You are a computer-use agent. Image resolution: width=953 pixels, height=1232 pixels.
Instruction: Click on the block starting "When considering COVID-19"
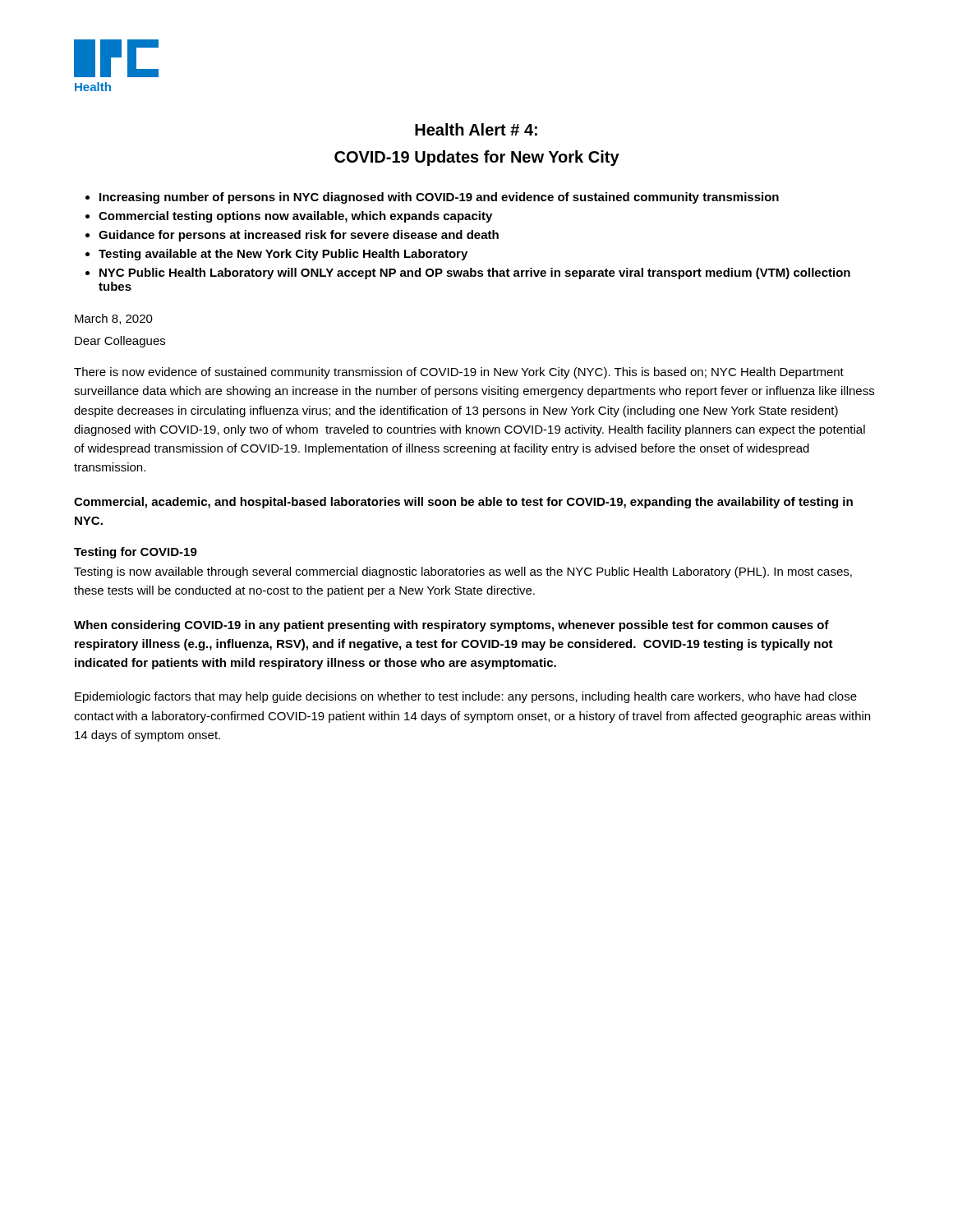(x=453, y=643)
